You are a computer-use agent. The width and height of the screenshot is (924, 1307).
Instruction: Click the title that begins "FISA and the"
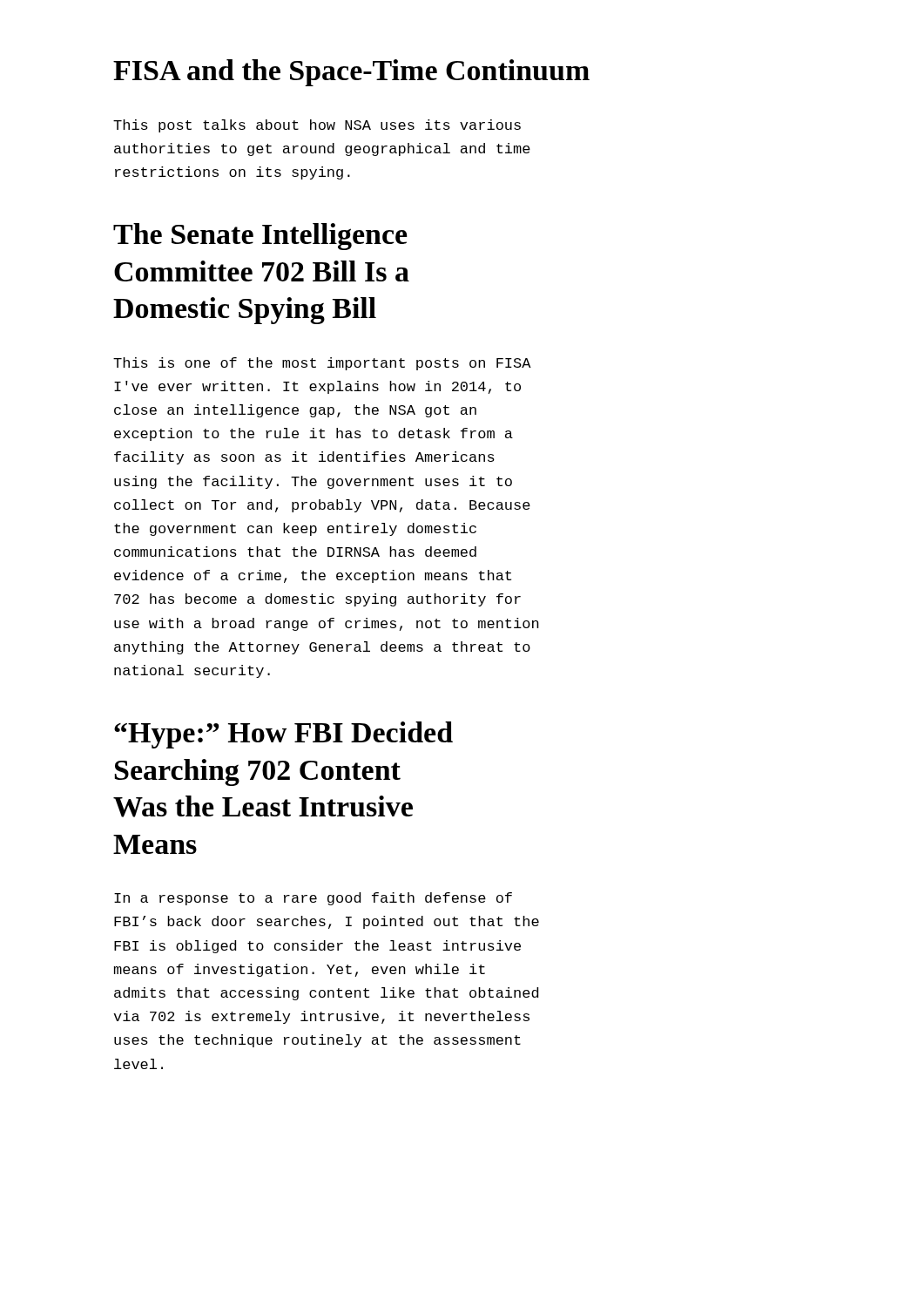point(462,71)
